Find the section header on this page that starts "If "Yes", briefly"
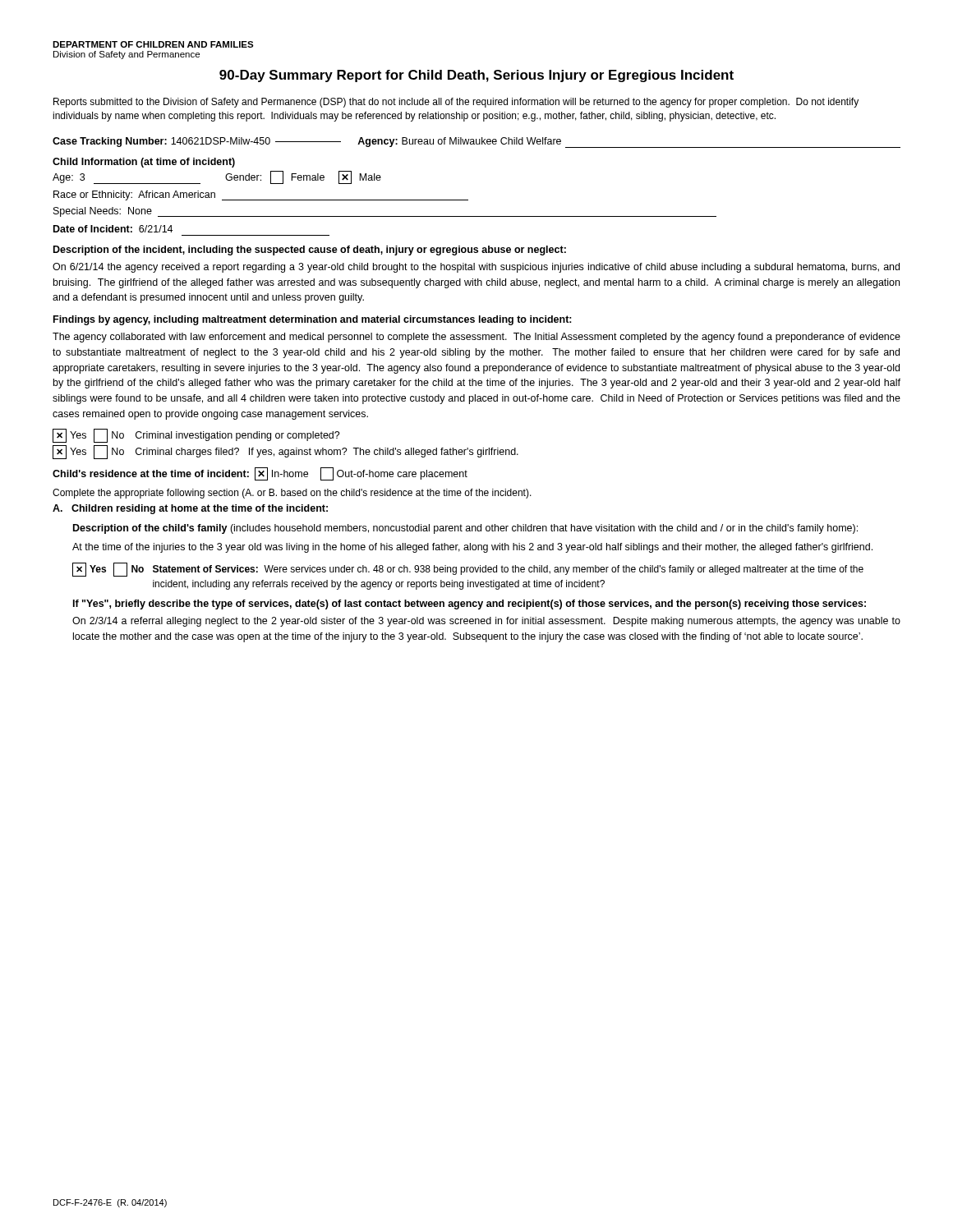 click(x=470, y=604)
